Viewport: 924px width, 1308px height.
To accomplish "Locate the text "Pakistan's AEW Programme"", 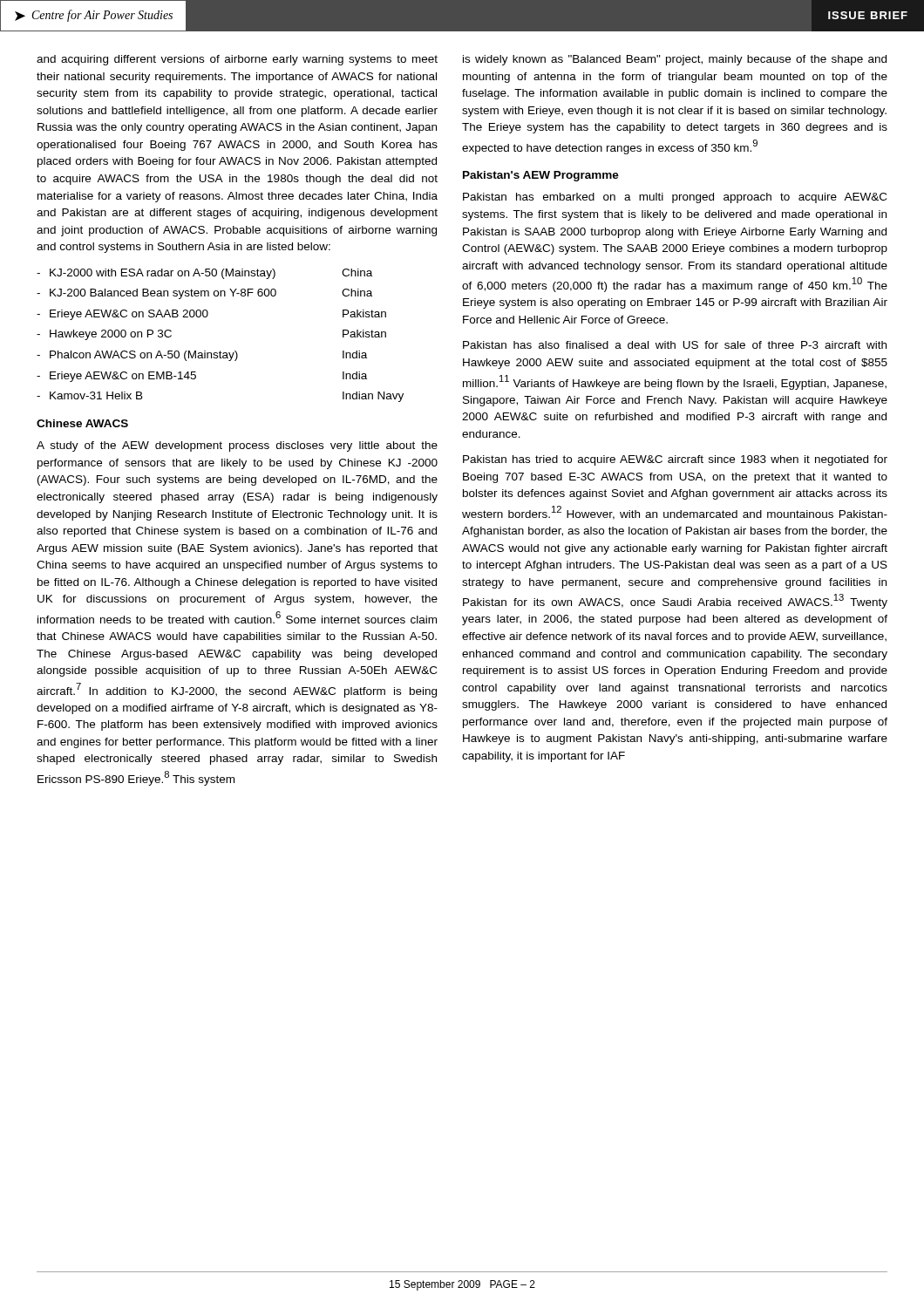I will coord(540,175).
